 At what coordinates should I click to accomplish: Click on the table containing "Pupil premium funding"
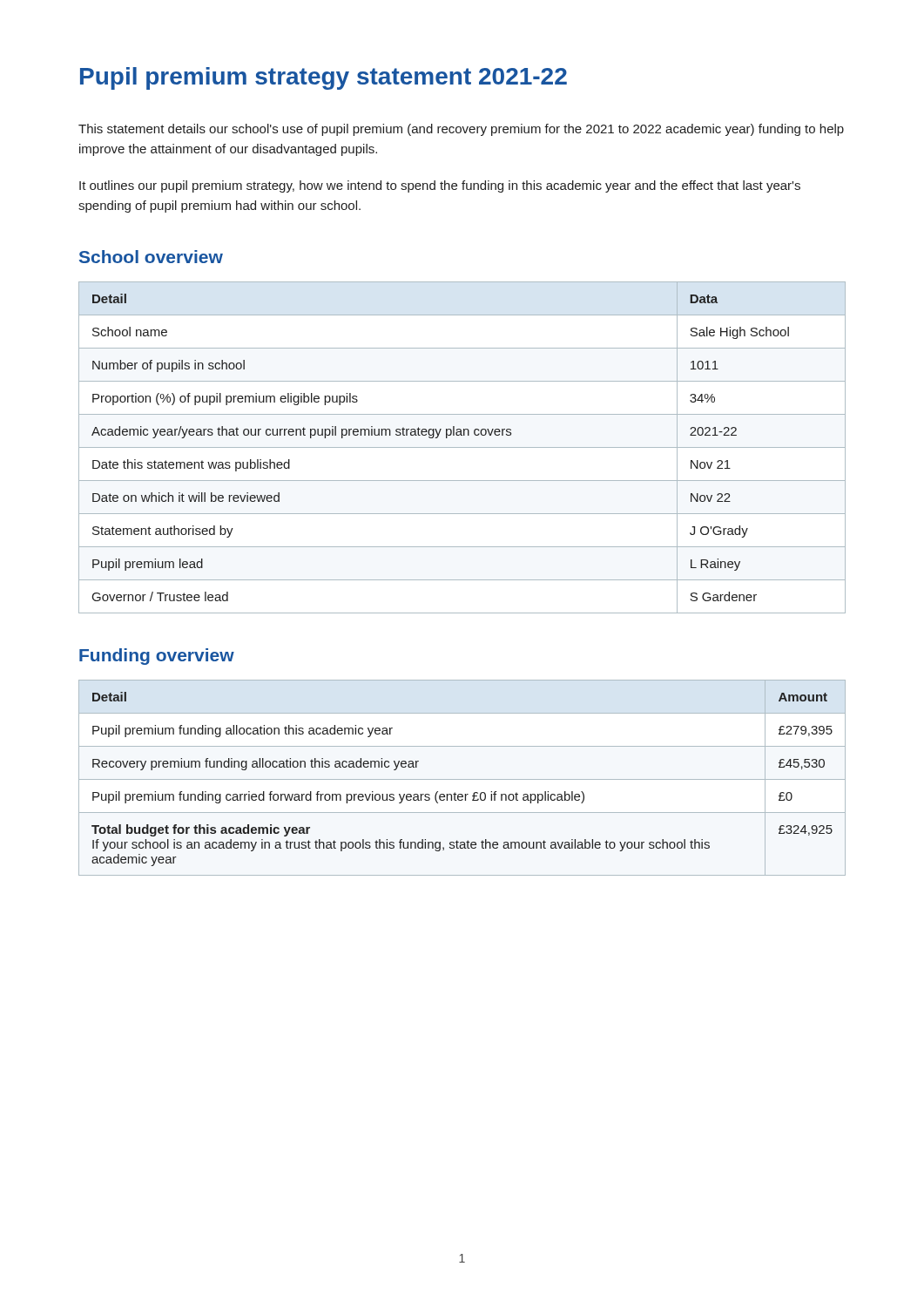click(462, 778)
